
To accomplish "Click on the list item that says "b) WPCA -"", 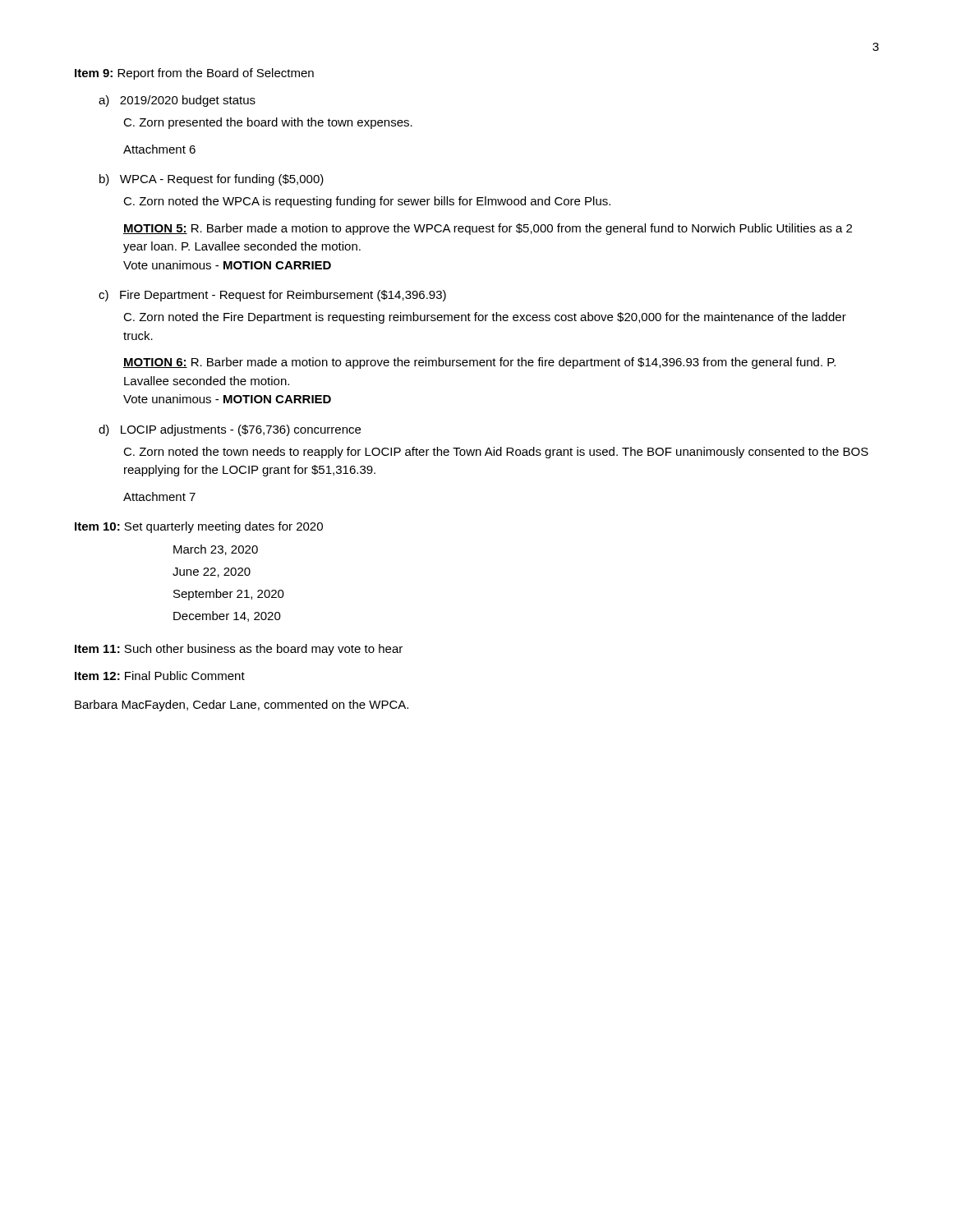I will pyautogui.click(x=211, y=179).
